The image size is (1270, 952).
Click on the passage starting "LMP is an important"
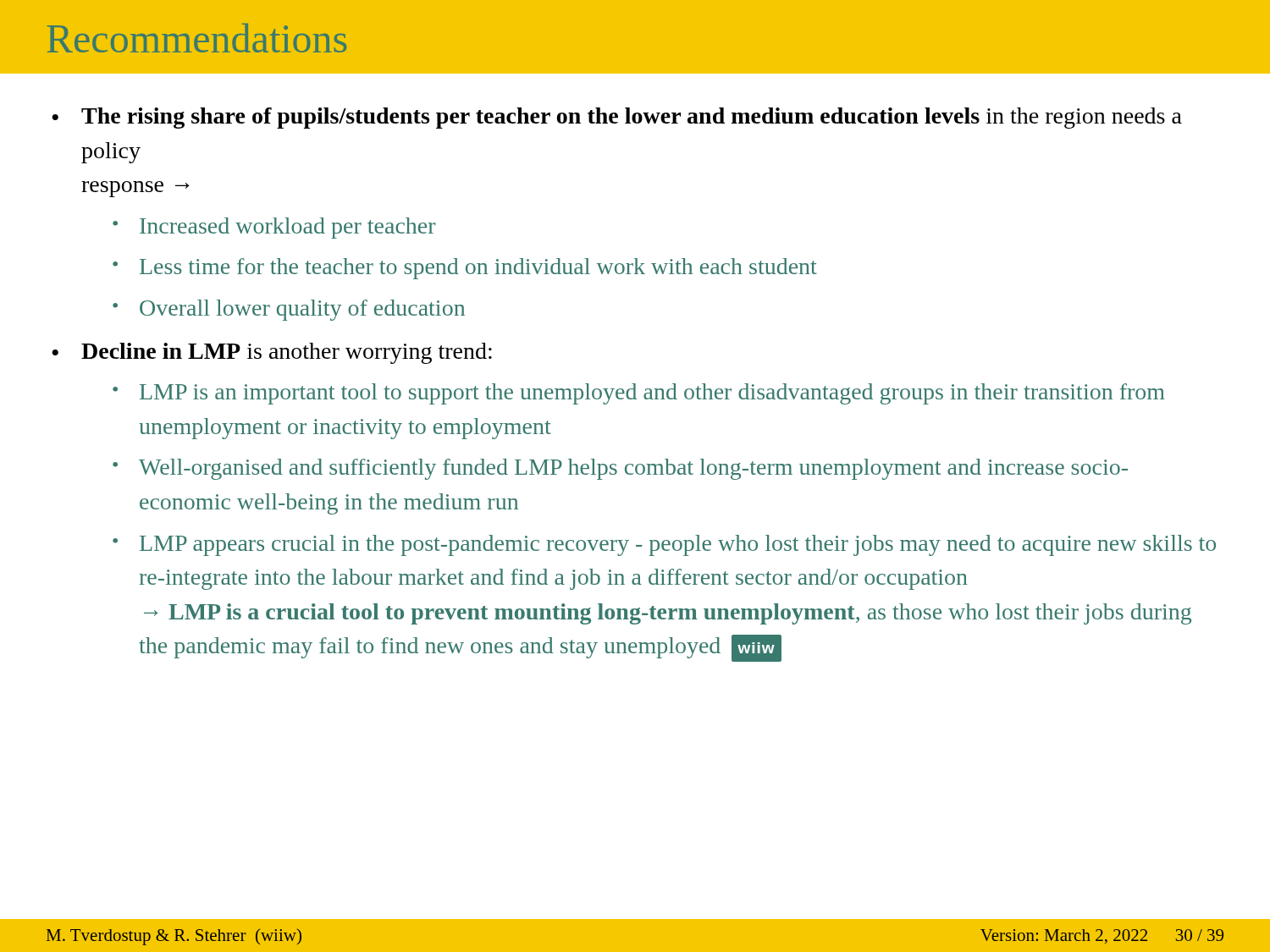pos(652,409)
